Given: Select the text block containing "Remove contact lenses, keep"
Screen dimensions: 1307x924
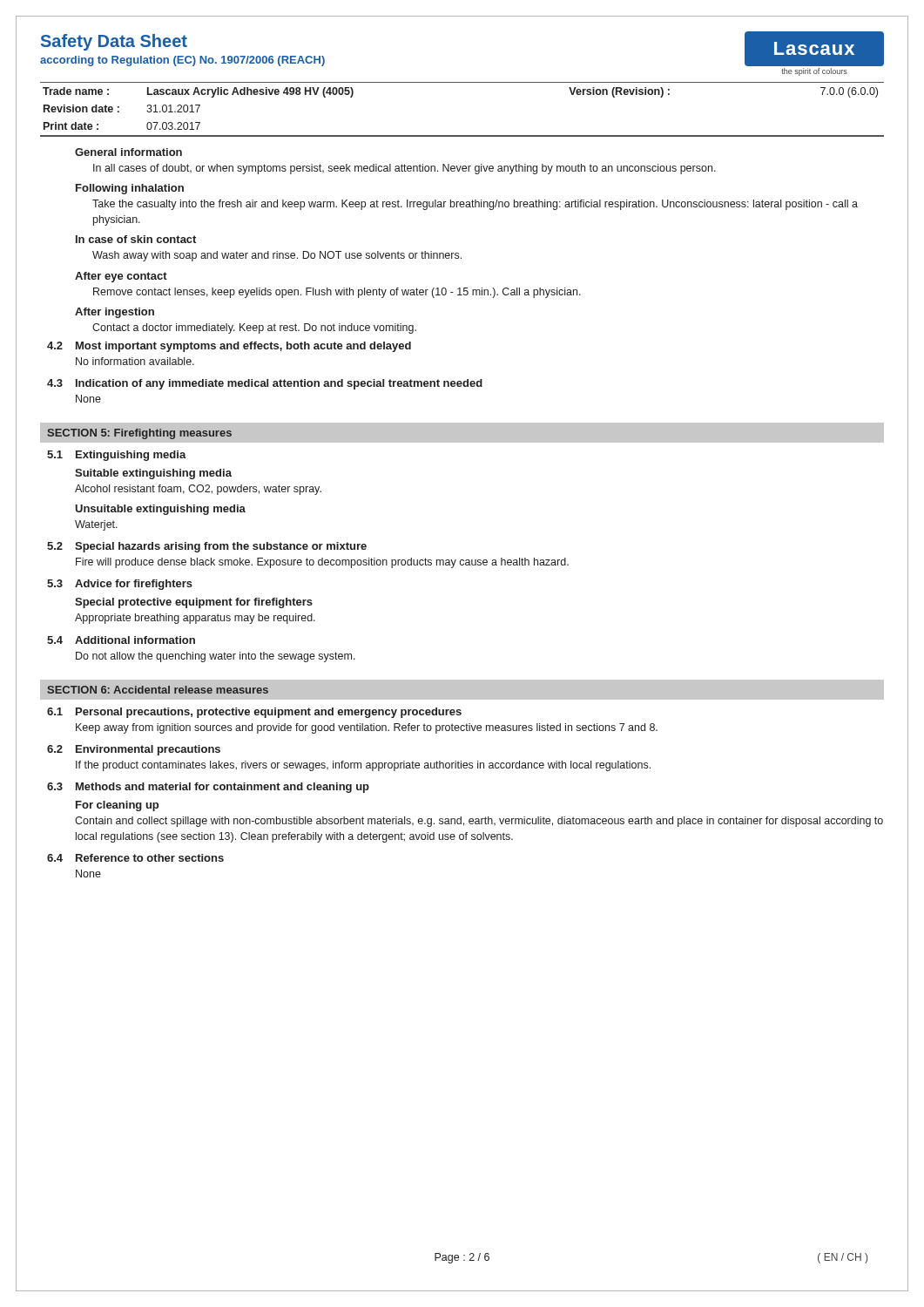Looking at the screenshot, I should click(337, 291).
